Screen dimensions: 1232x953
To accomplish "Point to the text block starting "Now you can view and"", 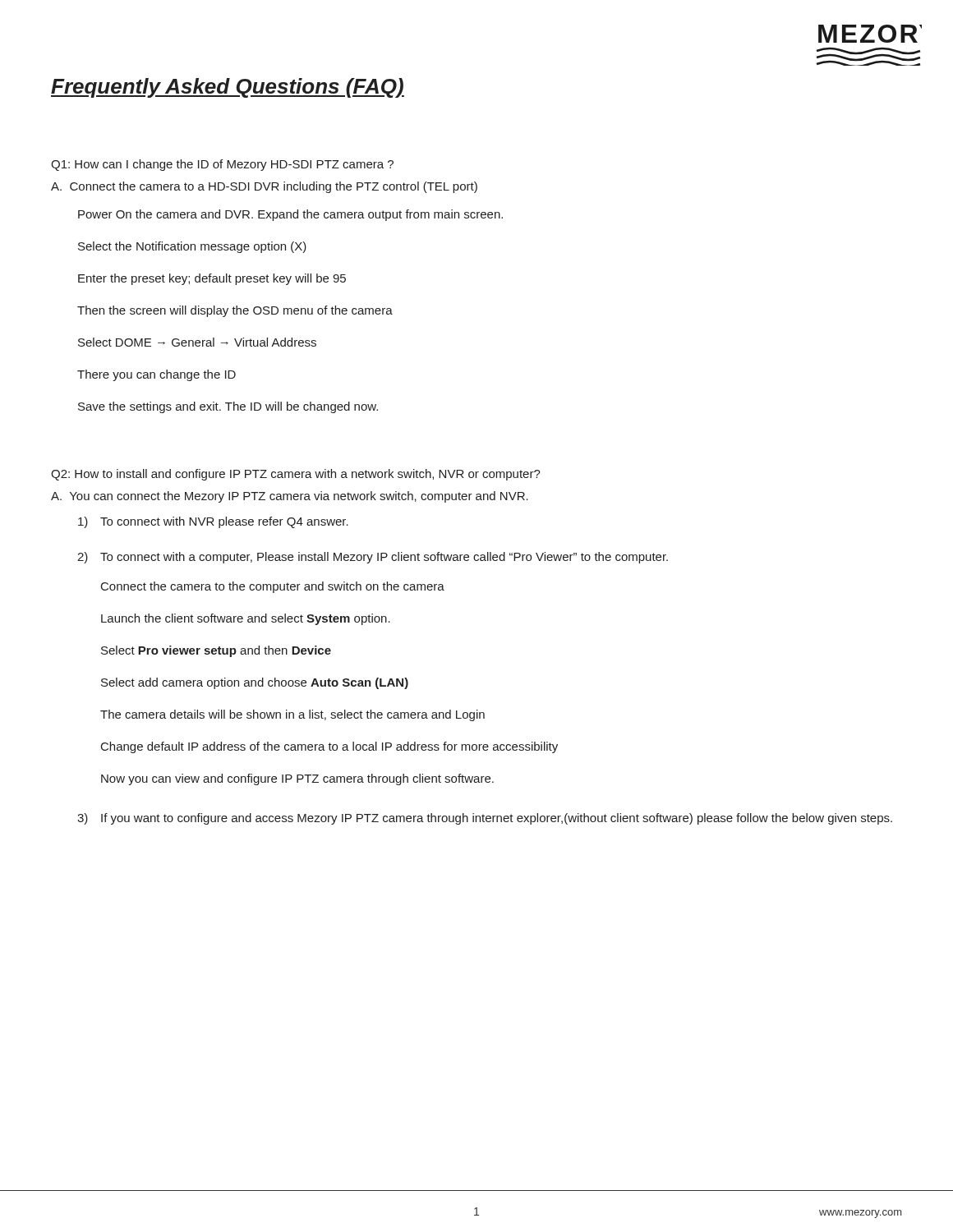I will pyautogui.click(x=297, y=778).
